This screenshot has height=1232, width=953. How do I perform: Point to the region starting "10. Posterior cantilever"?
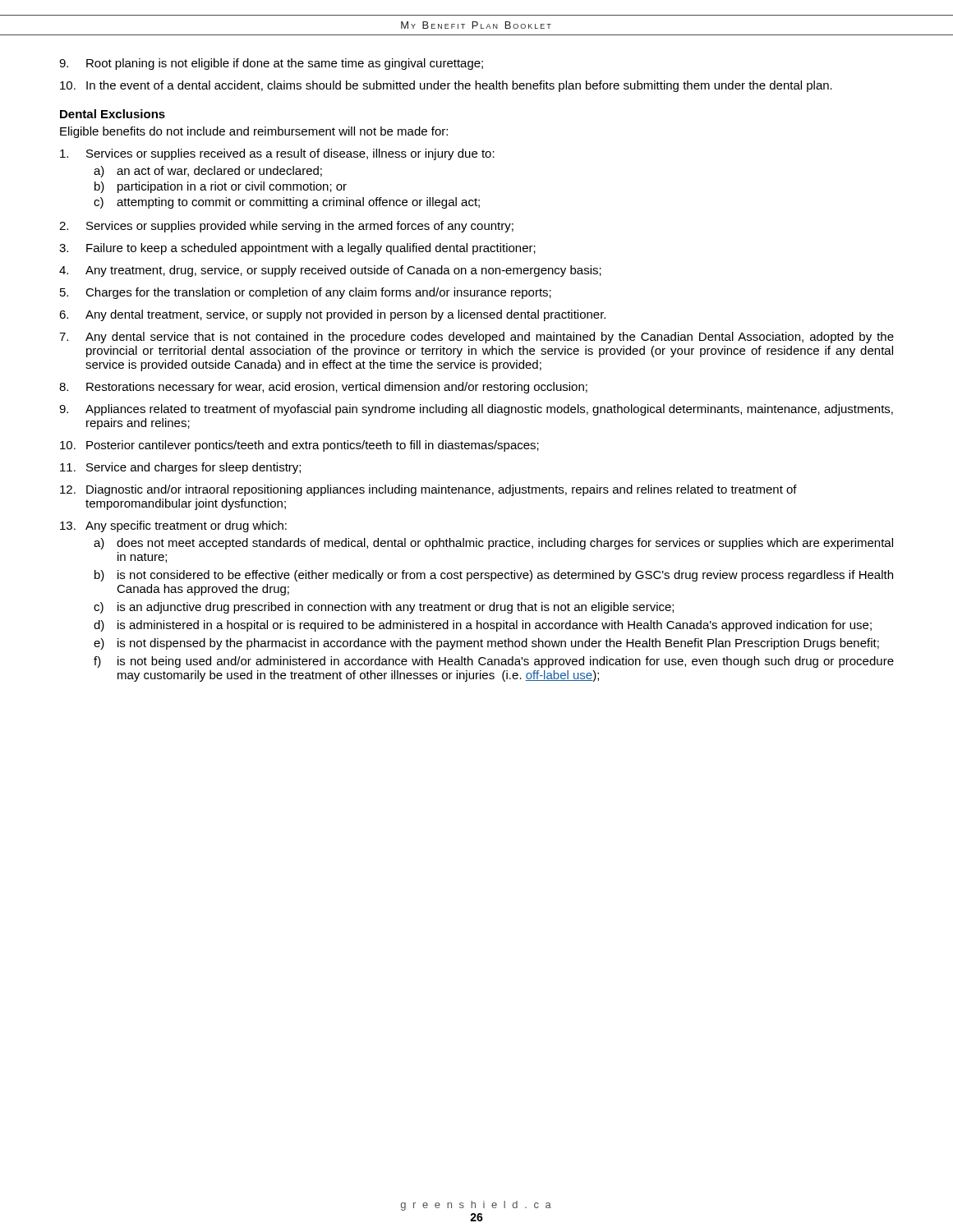(x=476, y=445)
